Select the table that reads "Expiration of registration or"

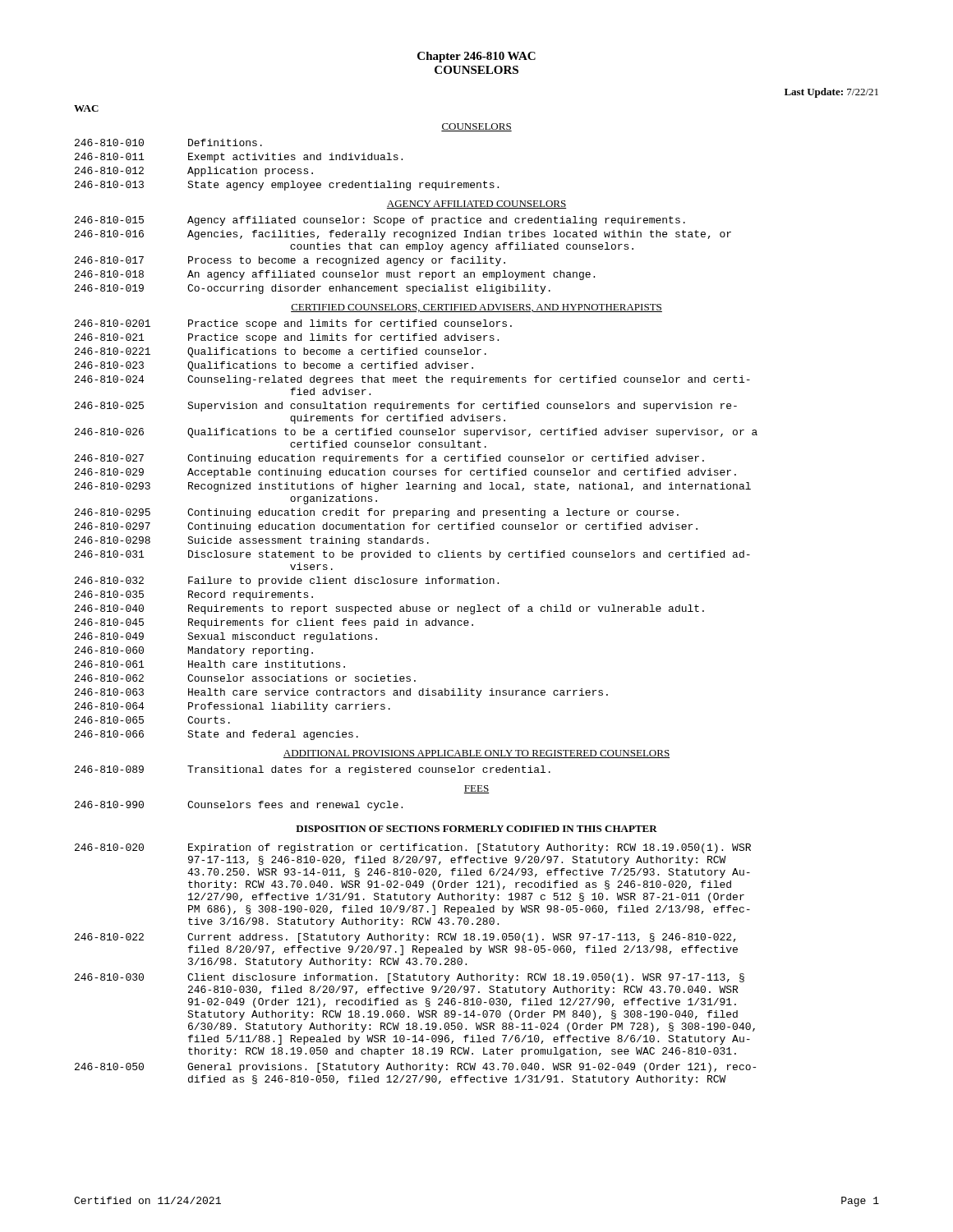point(476,964)
